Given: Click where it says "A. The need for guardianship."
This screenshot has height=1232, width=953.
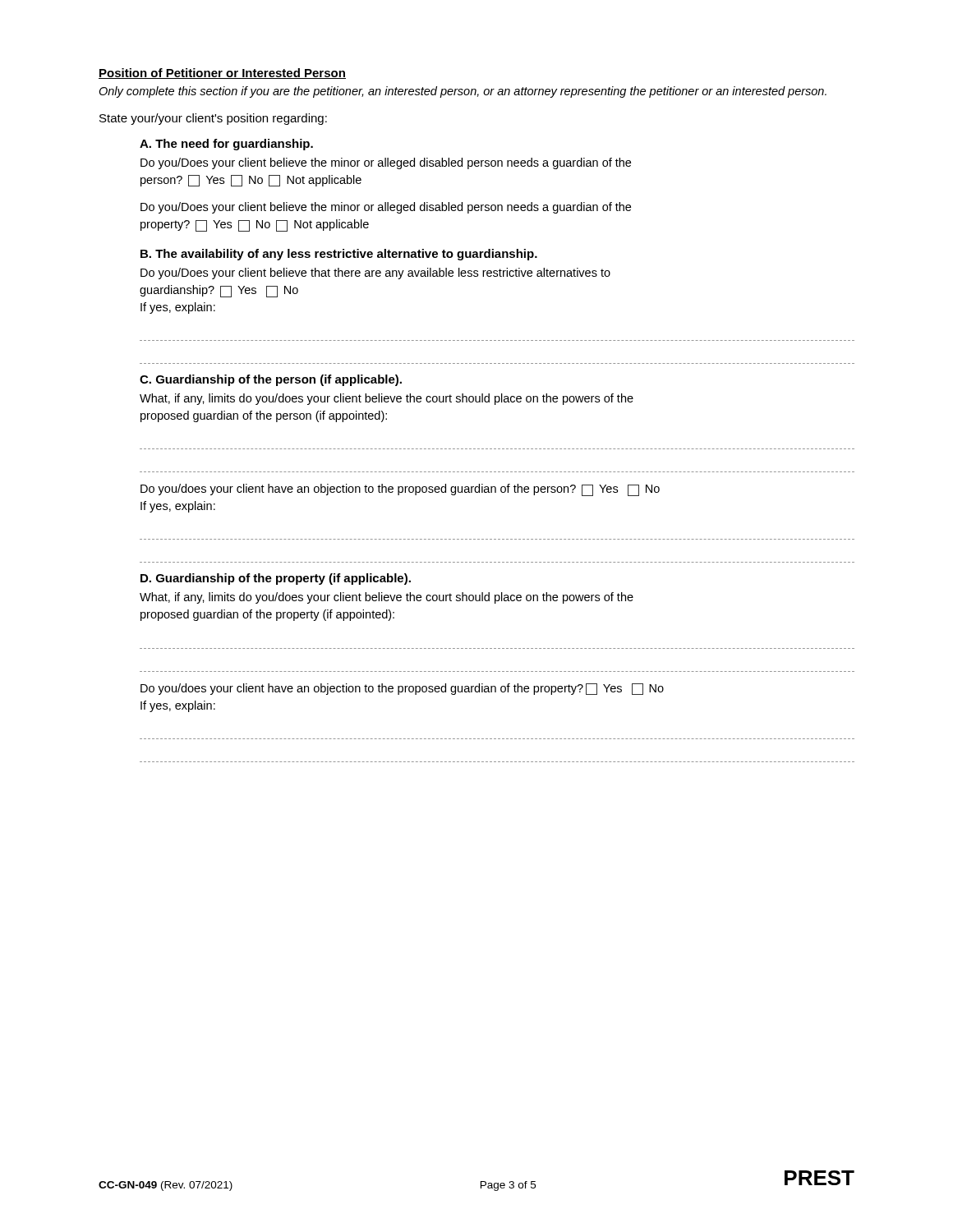Looking at the screenshot, I should [x=227, y=144].
